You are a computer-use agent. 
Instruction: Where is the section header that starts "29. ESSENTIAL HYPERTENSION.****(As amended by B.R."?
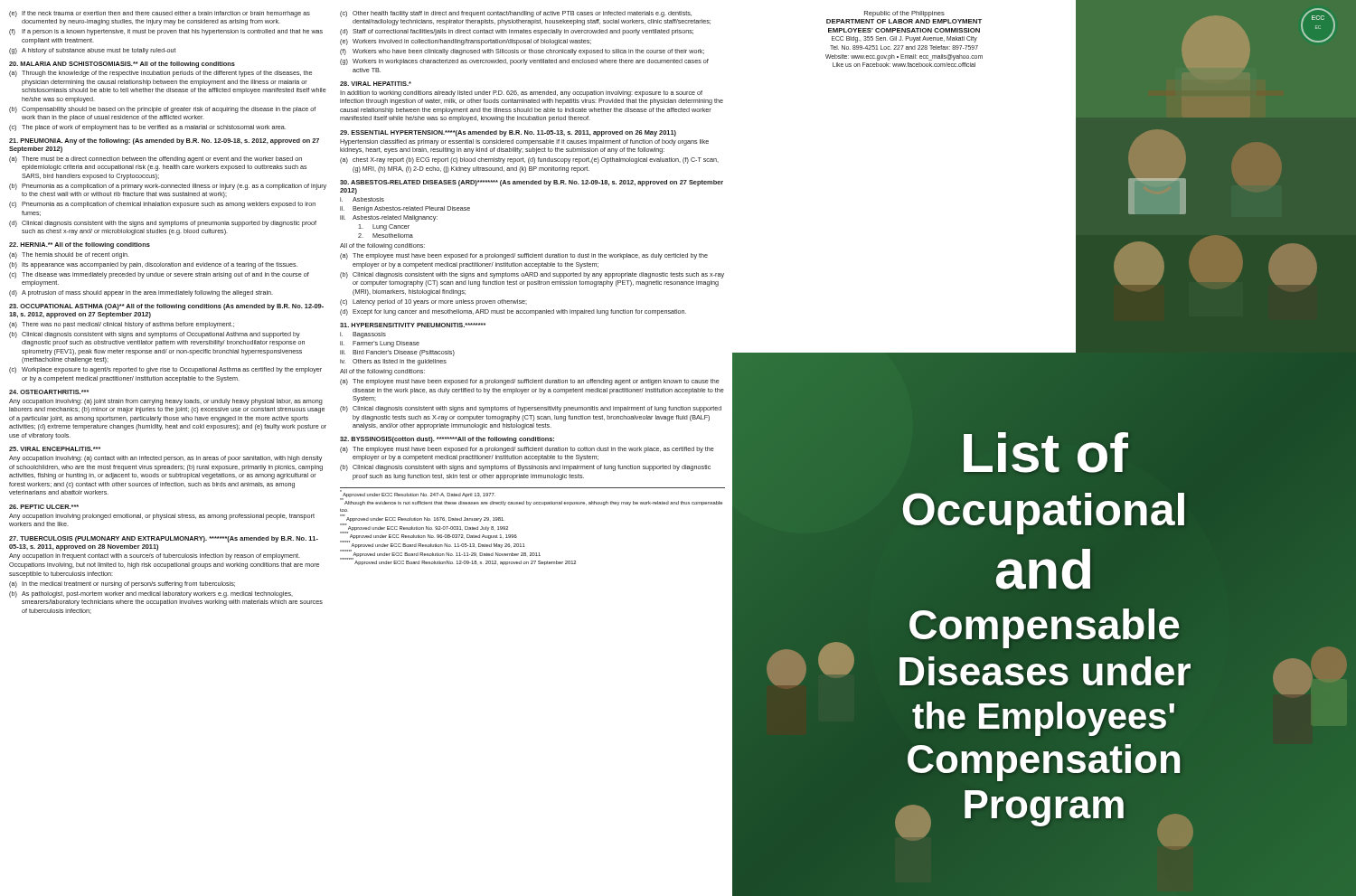pos(508,132)
